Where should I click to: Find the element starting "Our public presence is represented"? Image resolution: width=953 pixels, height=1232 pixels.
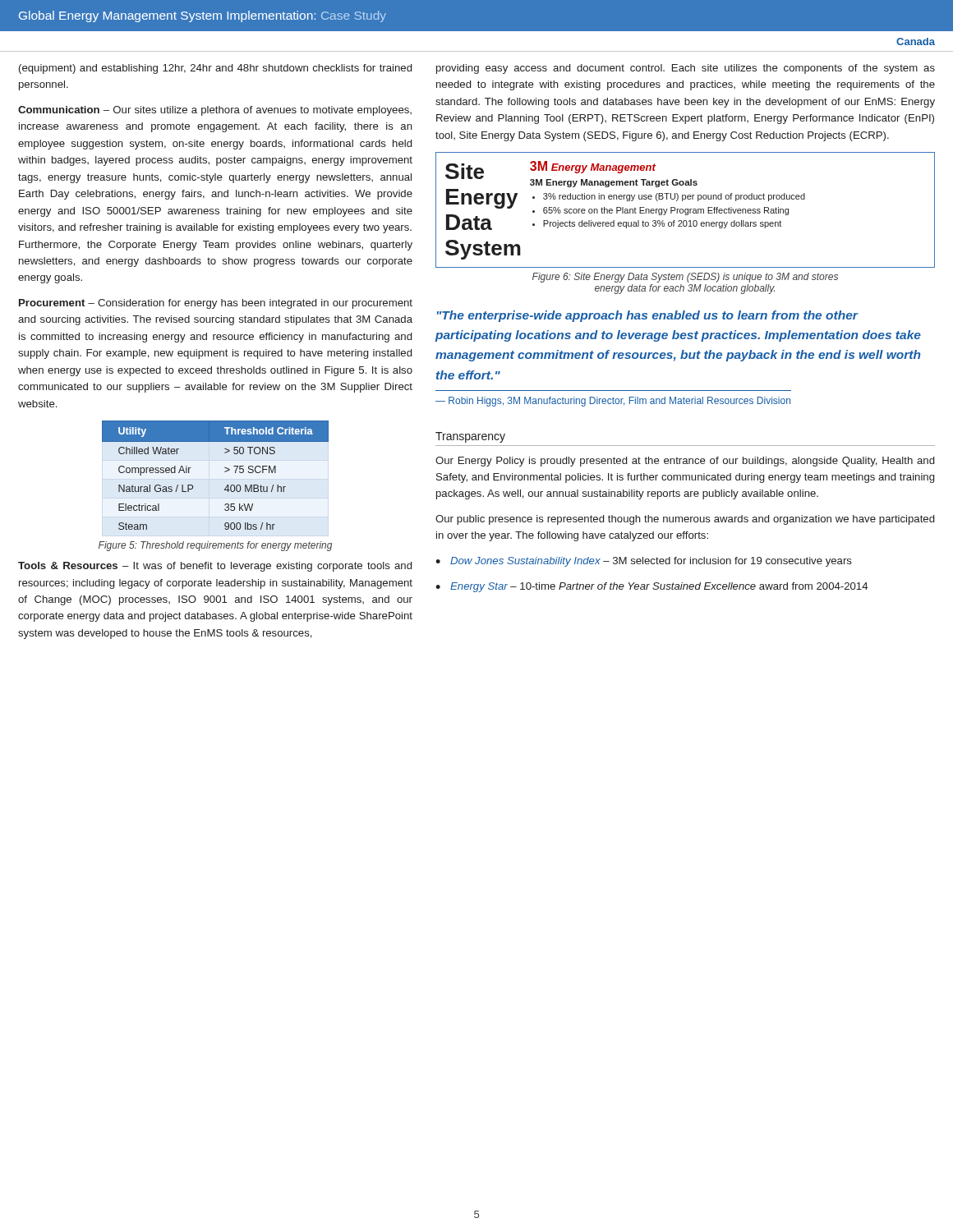[x=685, y=527]
